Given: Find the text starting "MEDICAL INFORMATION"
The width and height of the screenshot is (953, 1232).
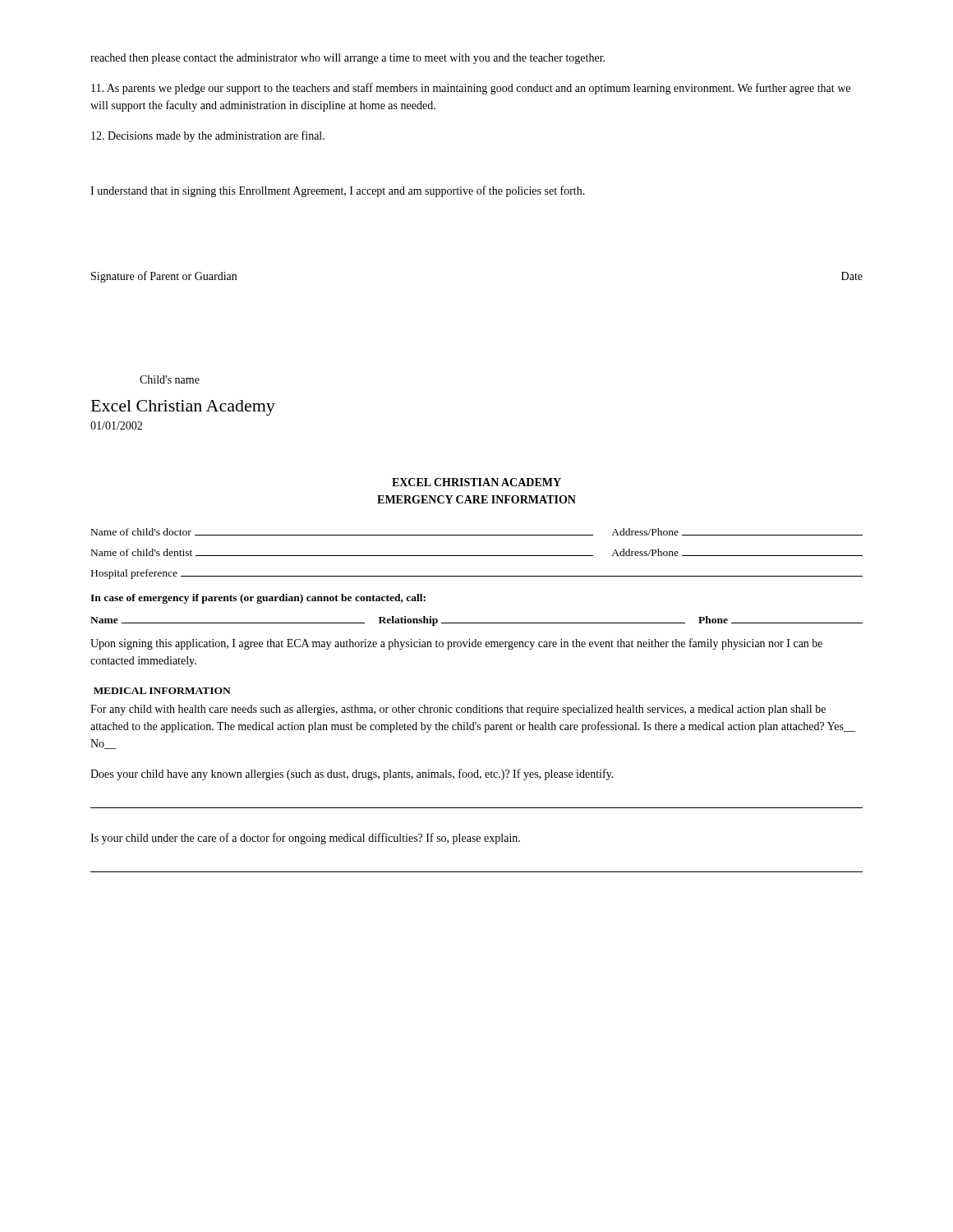Looking at the screenshot, I should click(x=160, y=690).
